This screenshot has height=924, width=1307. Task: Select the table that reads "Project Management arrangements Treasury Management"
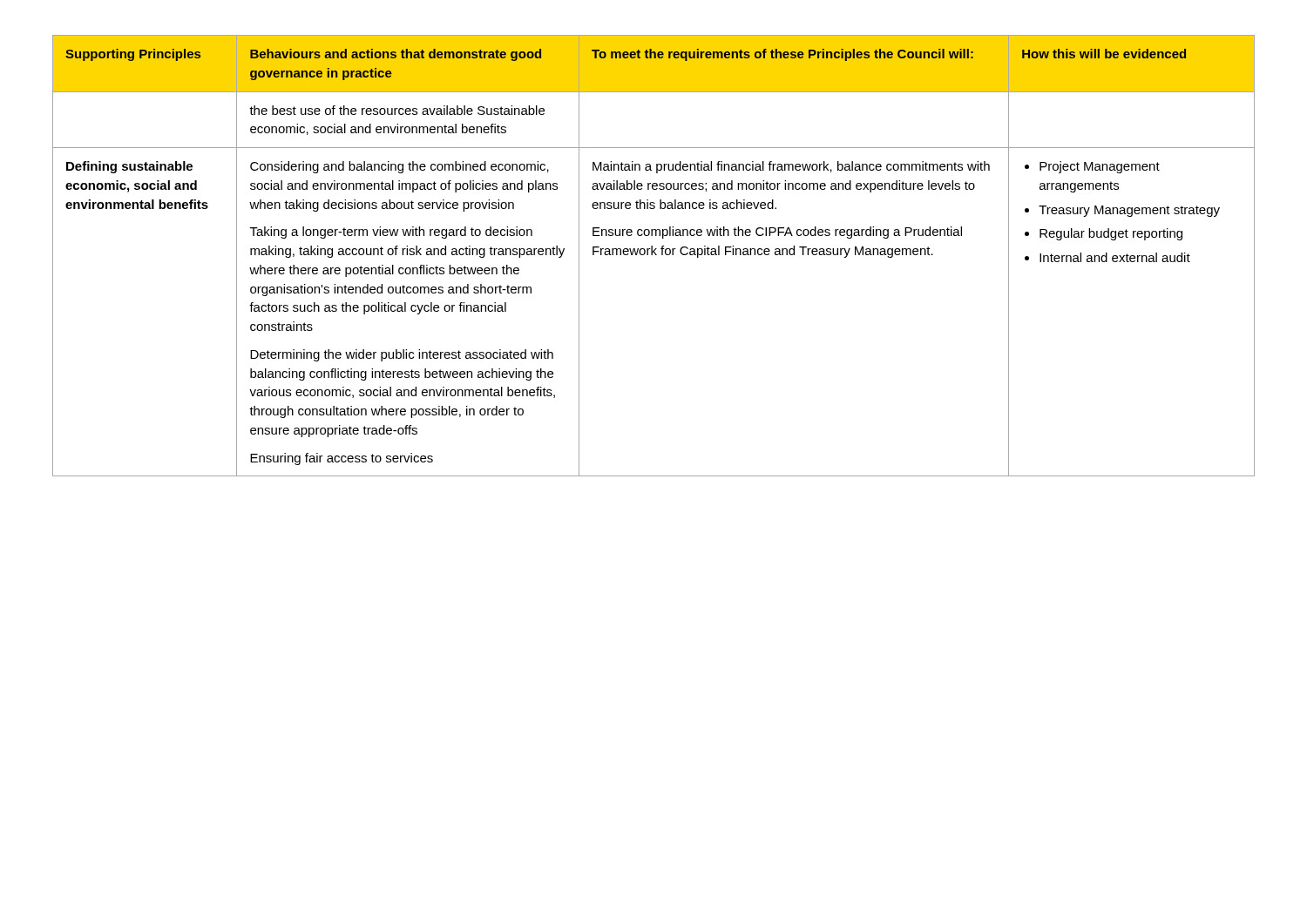click(x=654, y=256)
